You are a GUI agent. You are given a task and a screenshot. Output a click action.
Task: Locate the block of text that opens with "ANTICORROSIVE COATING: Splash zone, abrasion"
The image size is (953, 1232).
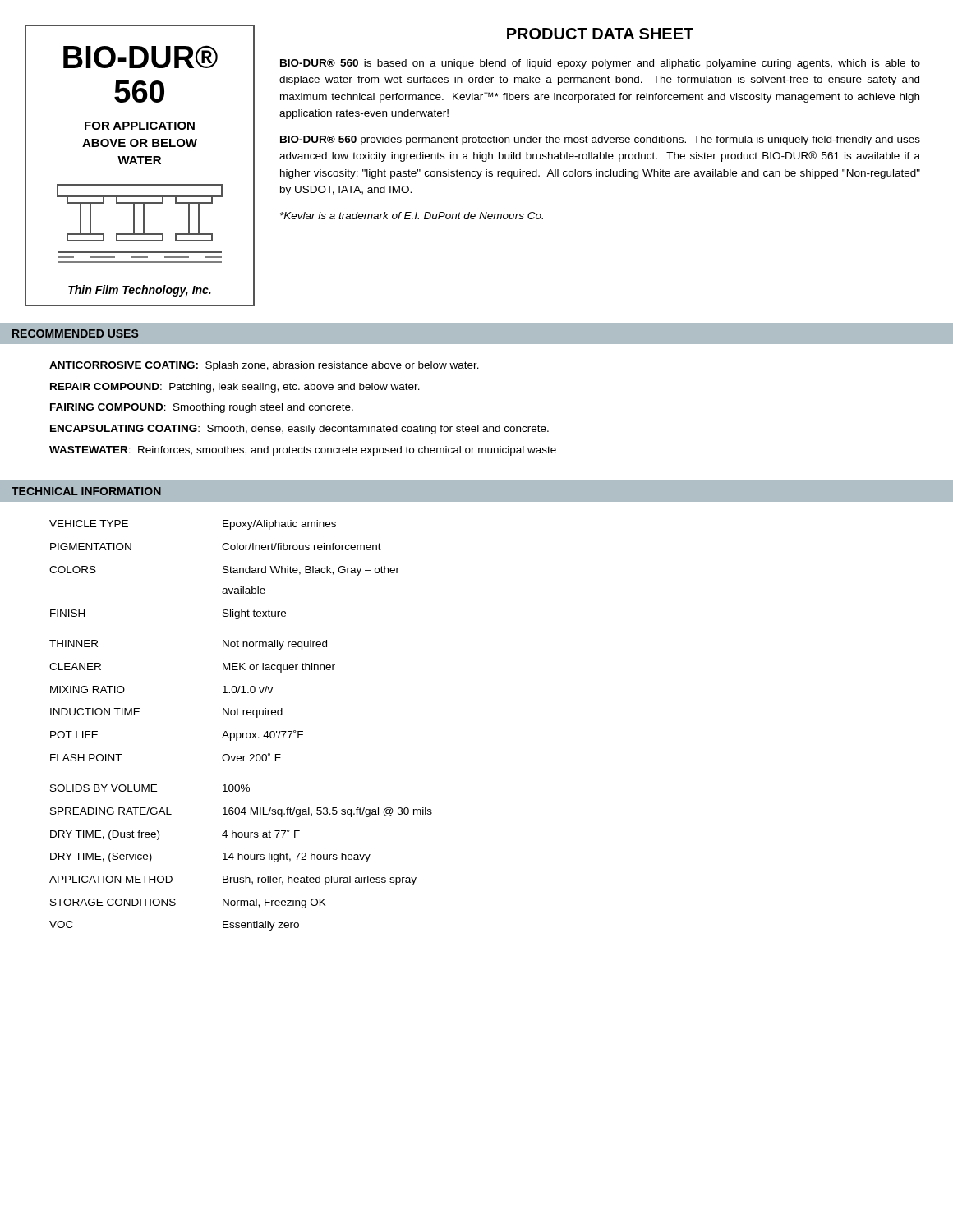[x=485, y=366]
